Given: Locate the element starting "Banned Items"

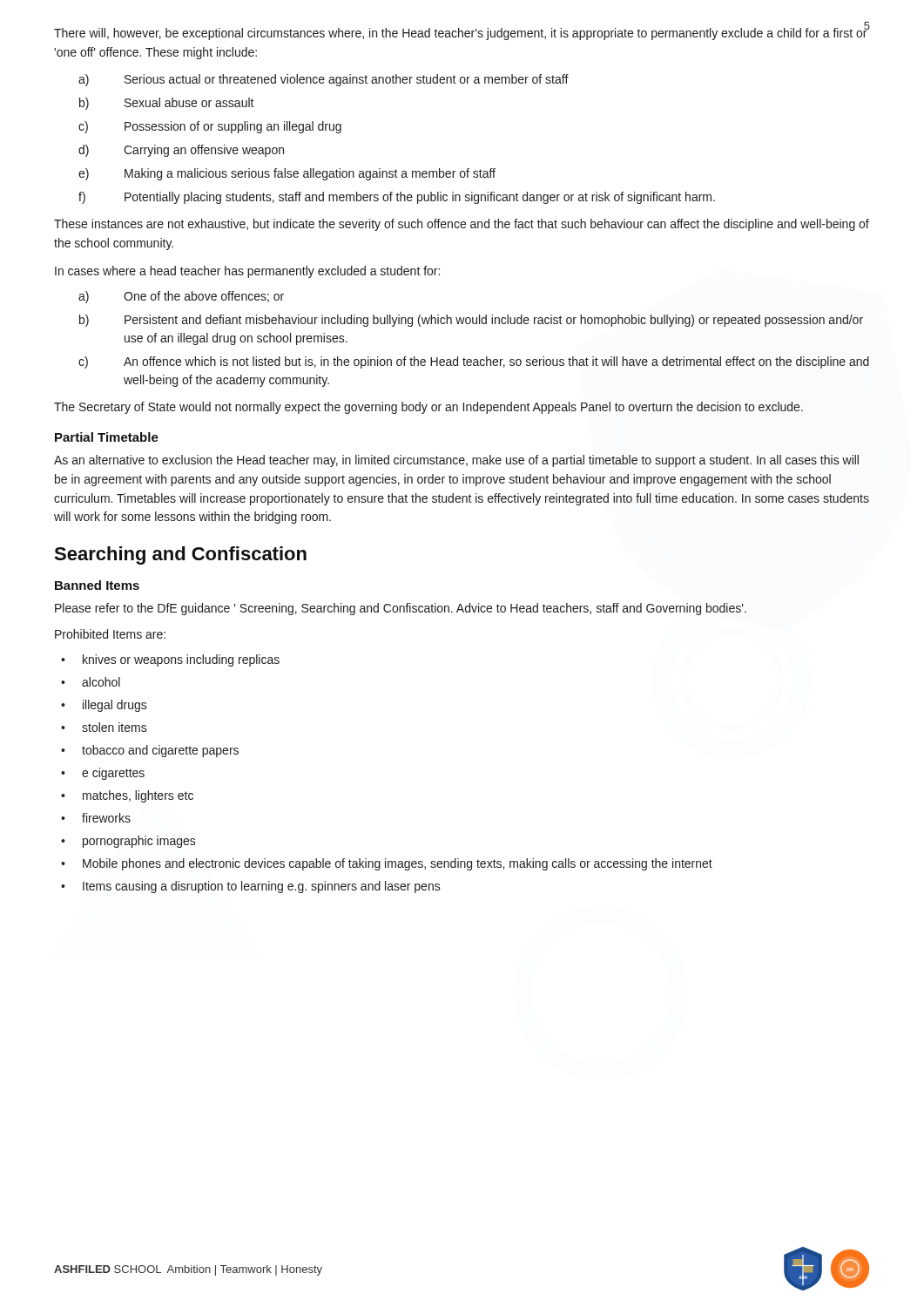Looking at the screenshot, I should point(97,585).
